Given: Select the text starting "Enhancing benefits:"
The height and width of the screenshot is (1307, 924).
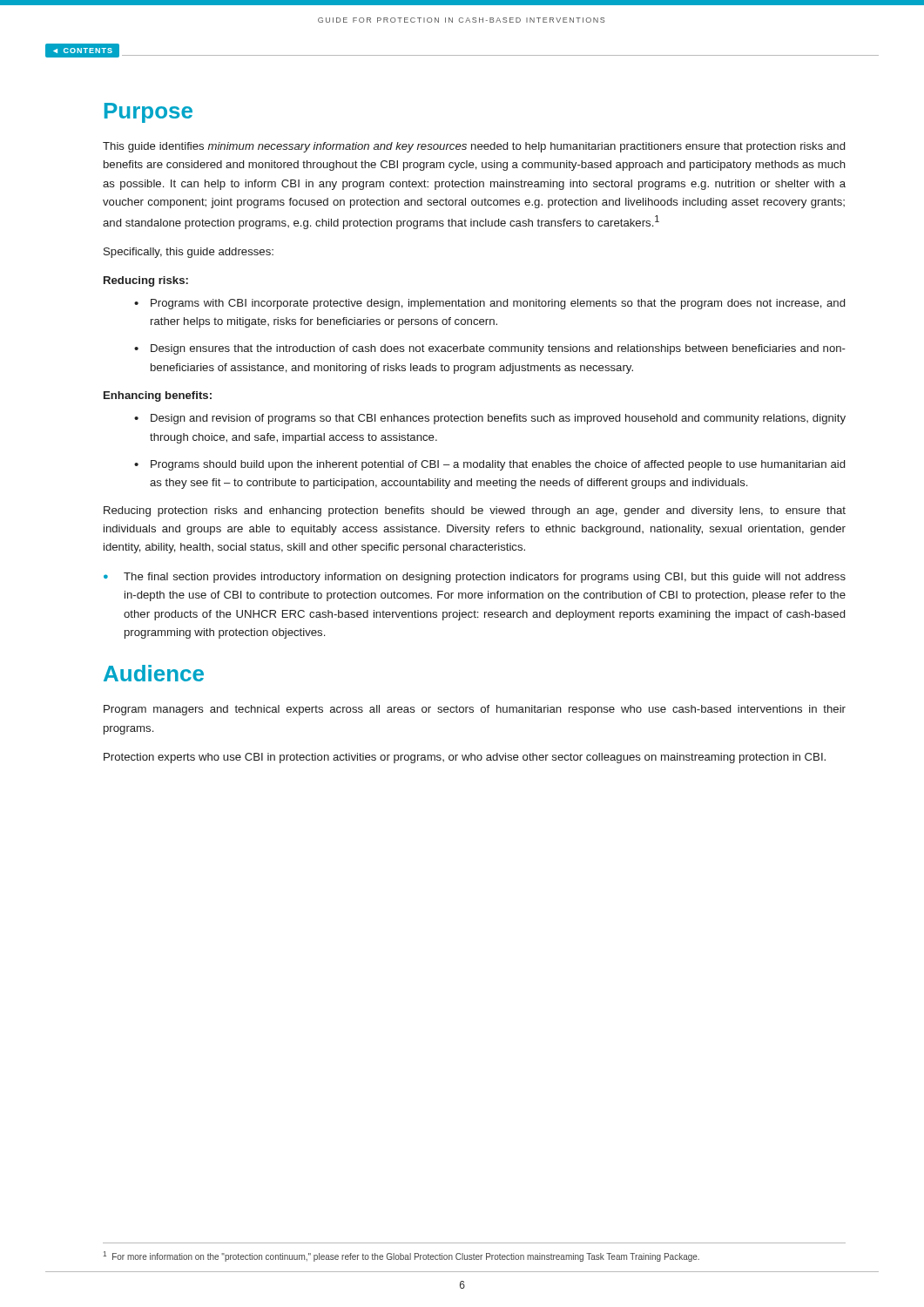Looking at the screenshot, I should (158, 395).
